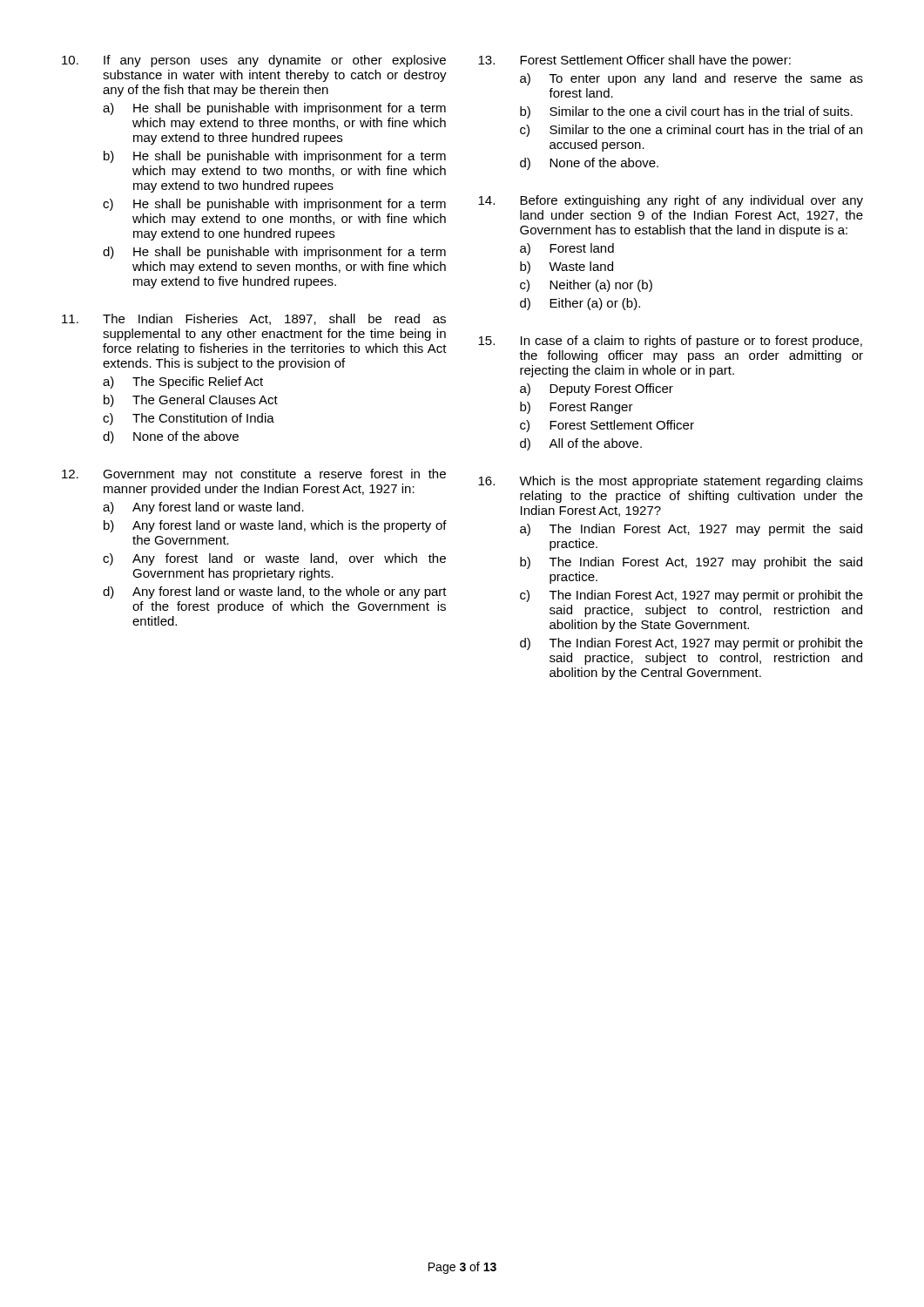Select the passage starting "10. If any"
924x1307 pixels.
pos(254,172)
